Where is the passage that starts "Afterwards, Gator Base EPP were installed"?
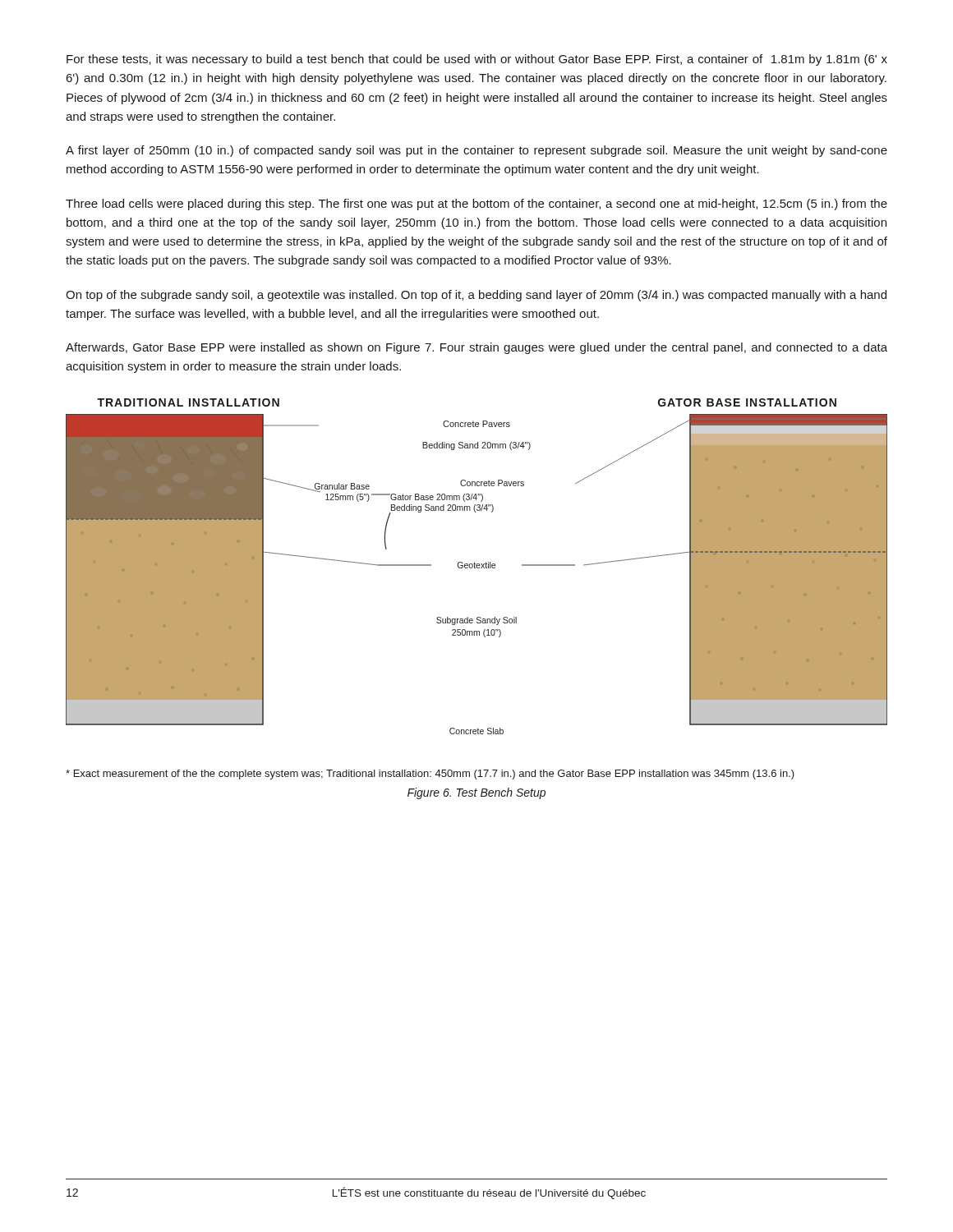 (476, 357)
